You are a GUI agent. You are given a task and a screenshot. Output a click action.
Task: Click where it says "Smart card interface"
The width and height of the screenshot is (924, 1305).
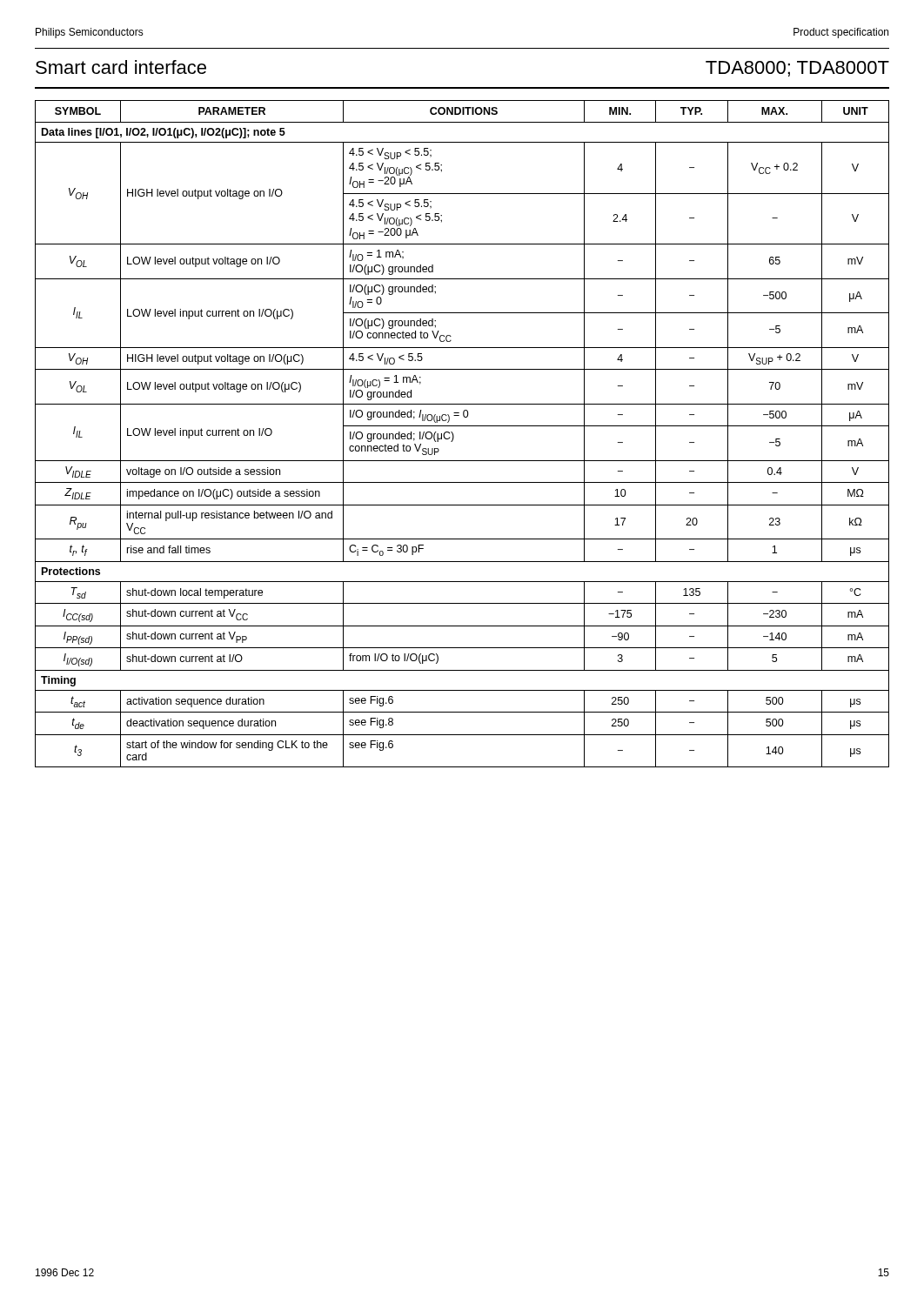point(121,67)
